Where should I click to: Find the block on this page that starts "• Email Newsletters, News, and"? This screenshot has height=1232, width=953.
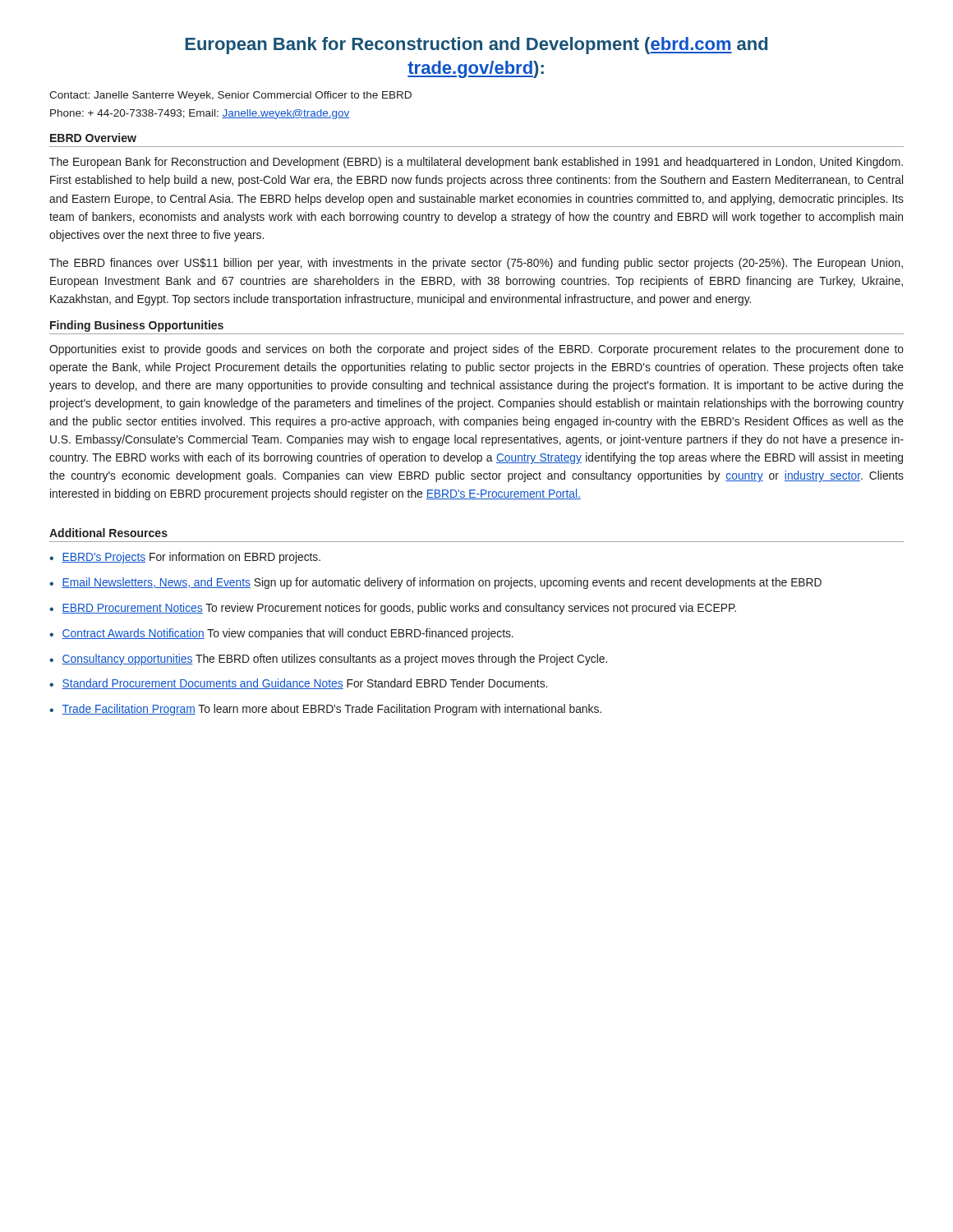476,584
